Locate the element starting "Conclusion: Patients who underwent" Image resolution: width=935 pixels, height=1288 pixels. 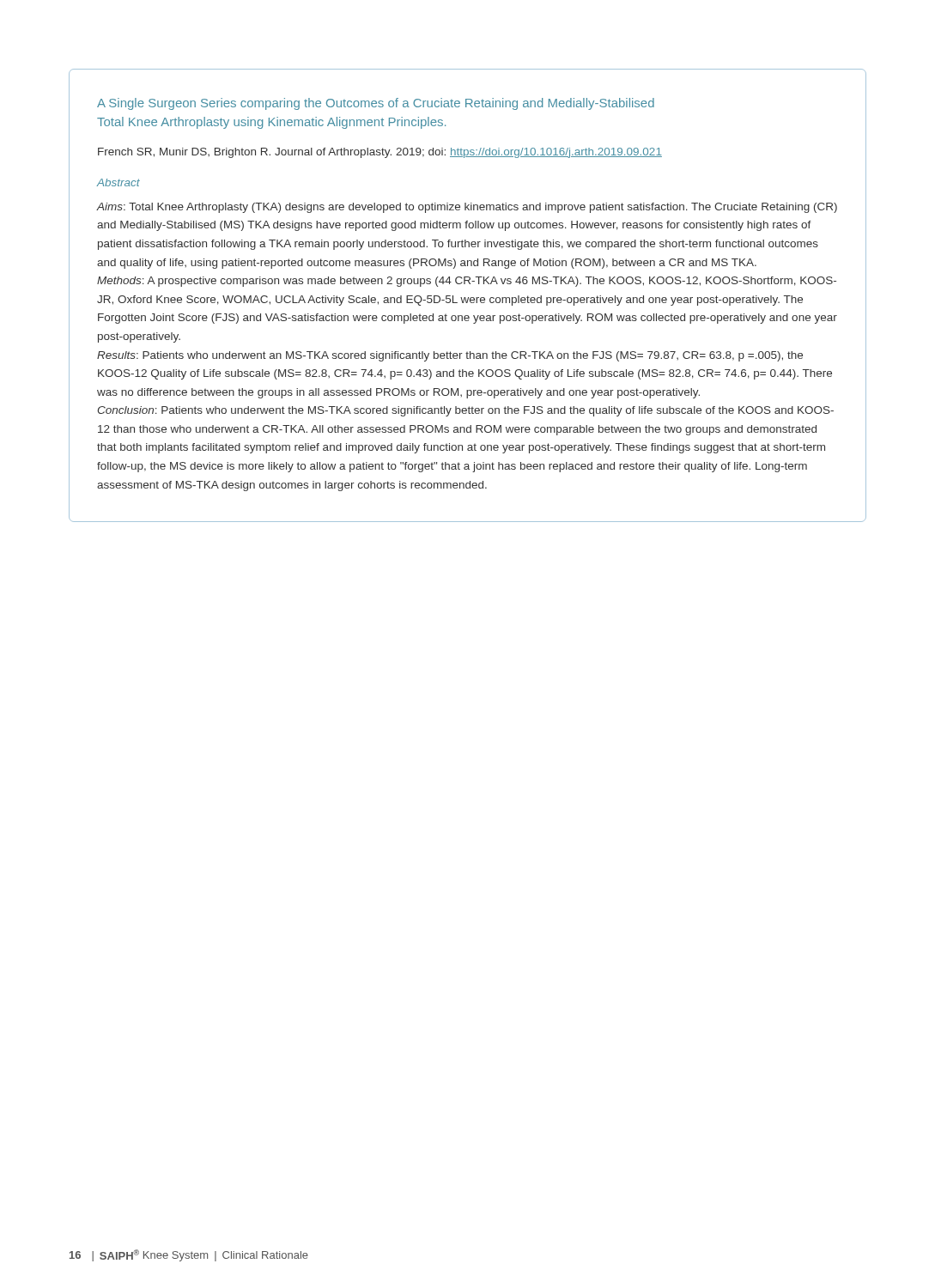click(x=468, y=448)
